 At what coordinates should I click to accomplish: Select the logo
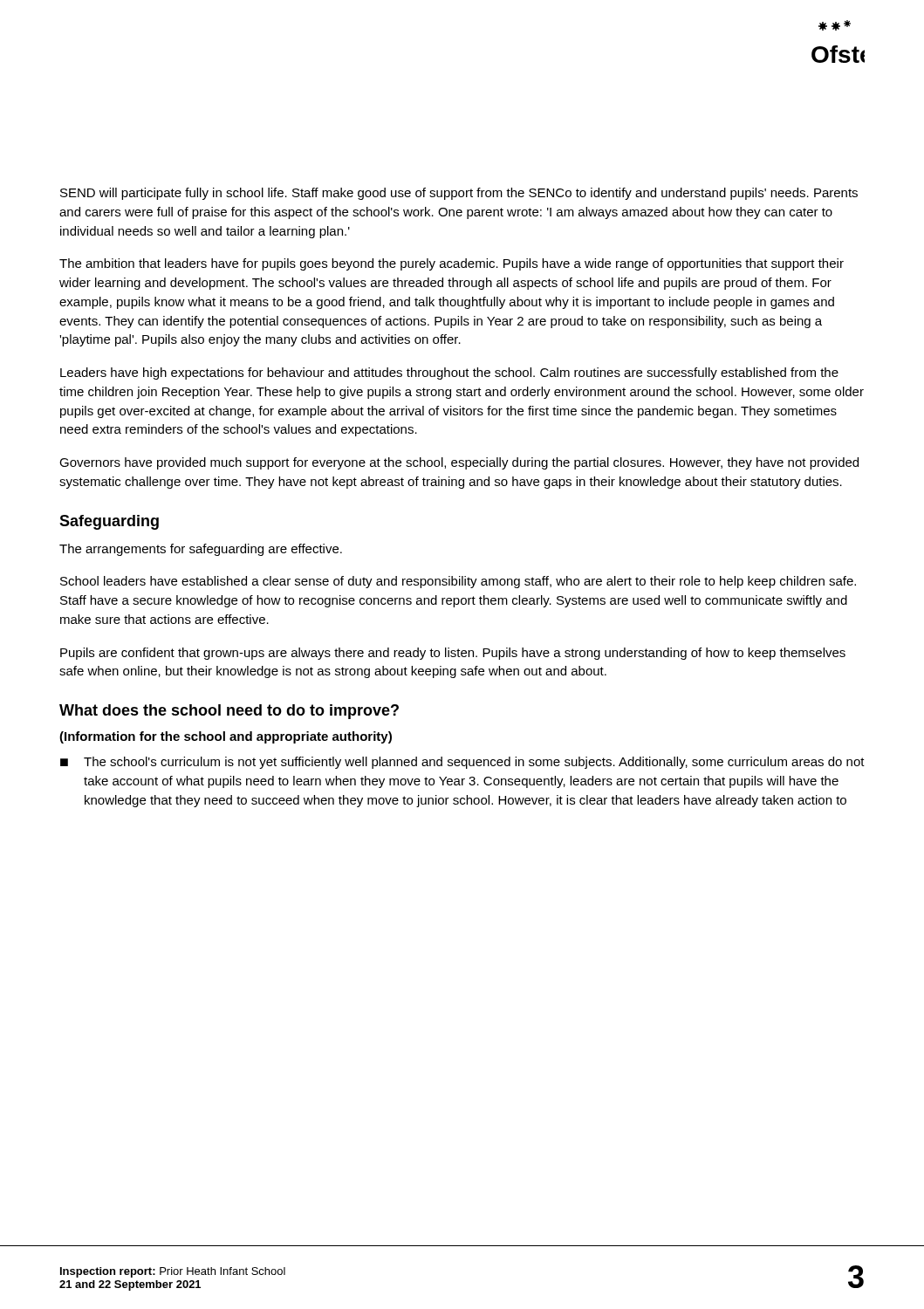pos(825,53)
